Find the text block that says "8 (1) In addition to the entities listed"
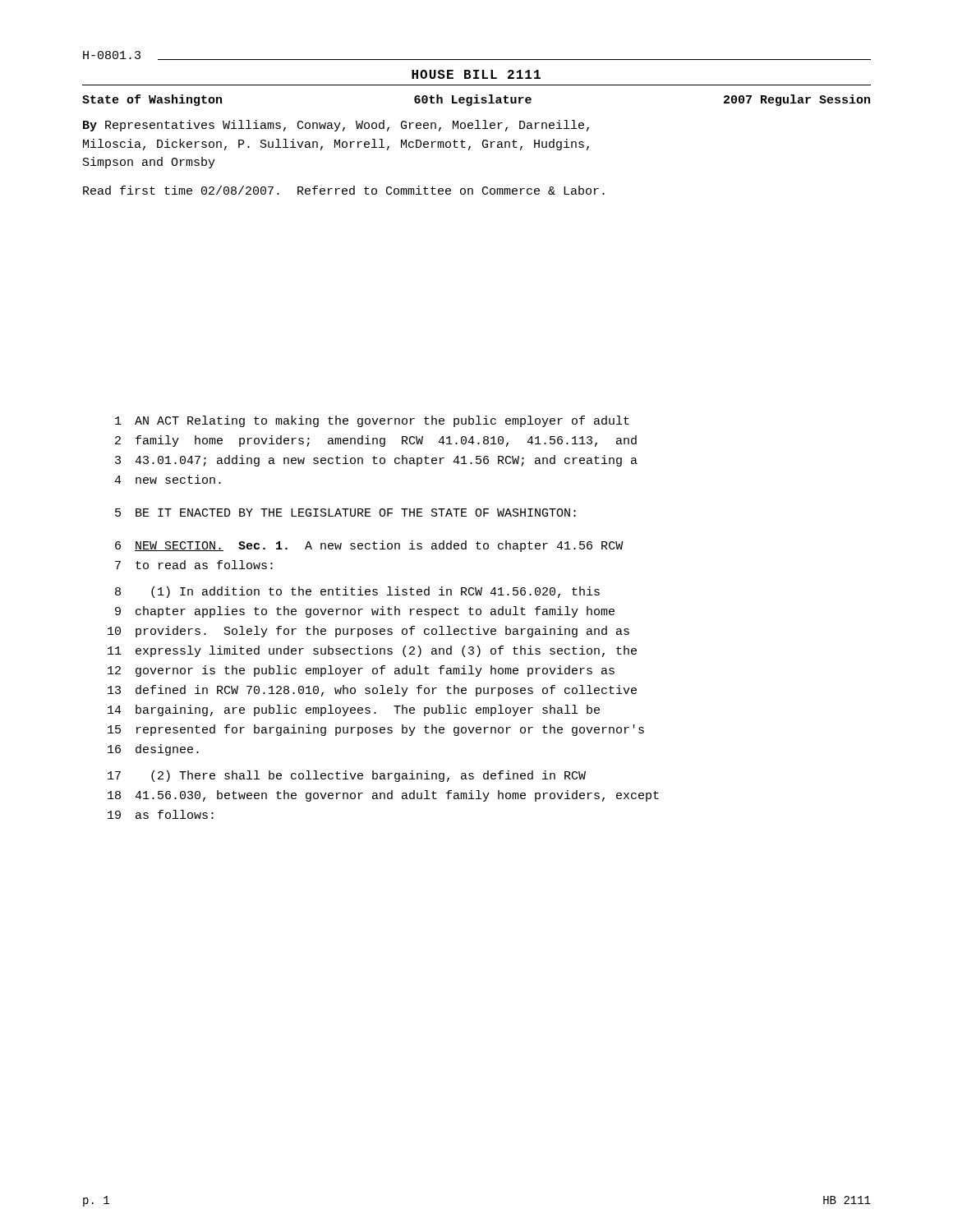 point(476,671)
